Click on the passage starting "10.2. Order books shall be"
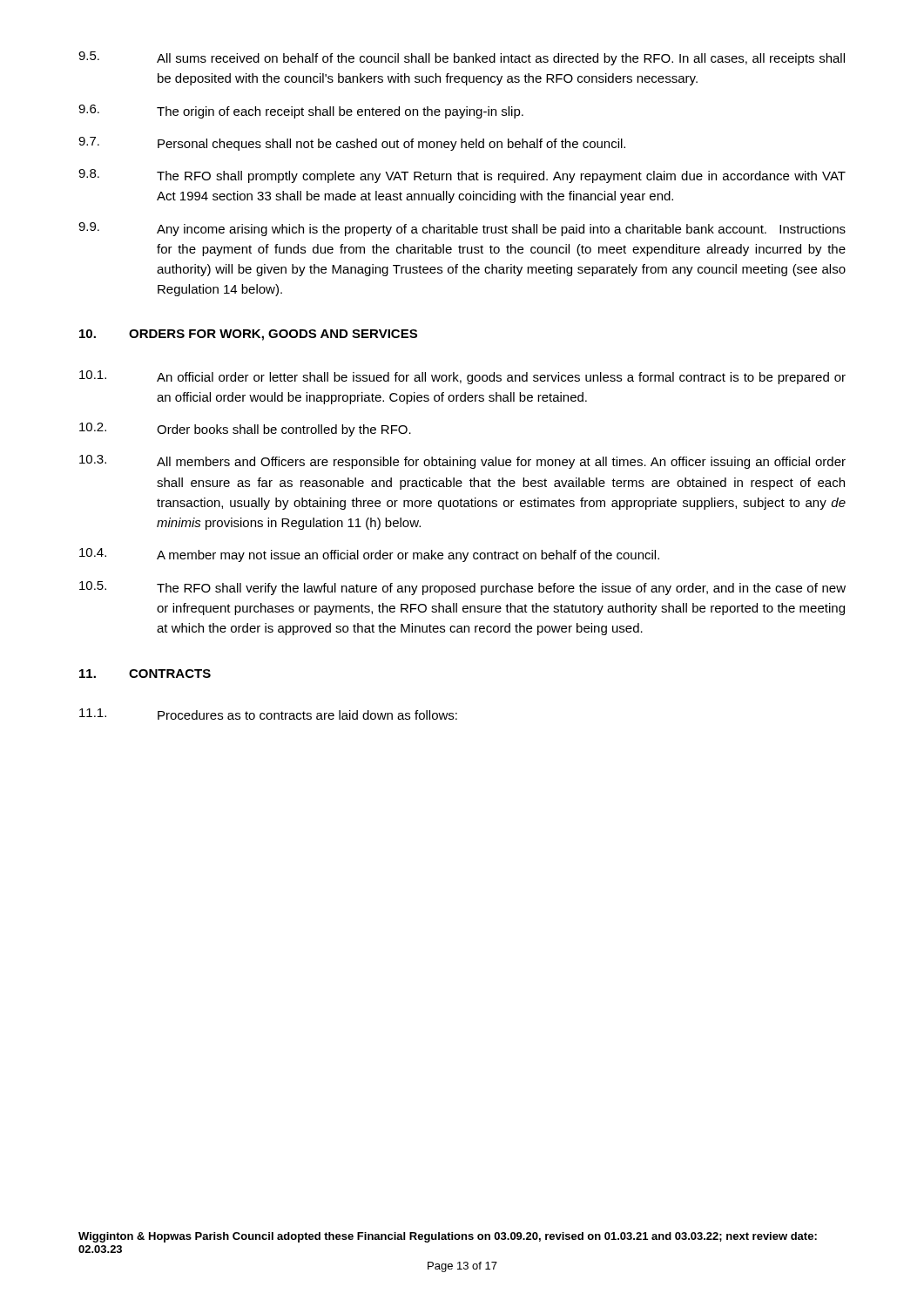This screenshot has width=924, height=1307. point(245,430)
